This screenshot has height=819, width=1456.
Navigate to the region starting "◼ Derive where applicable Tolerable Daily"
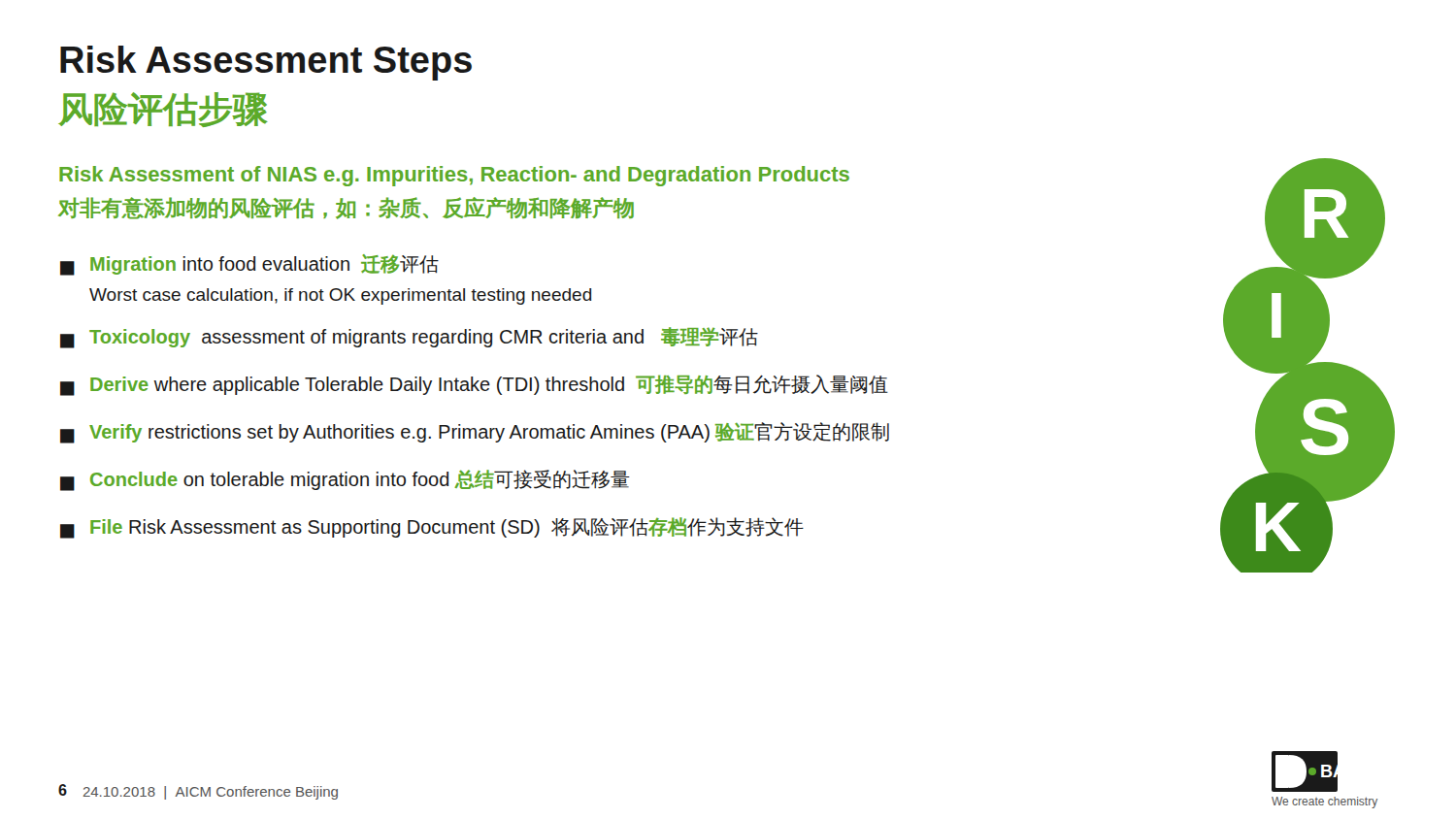click(x=602, y=387)
